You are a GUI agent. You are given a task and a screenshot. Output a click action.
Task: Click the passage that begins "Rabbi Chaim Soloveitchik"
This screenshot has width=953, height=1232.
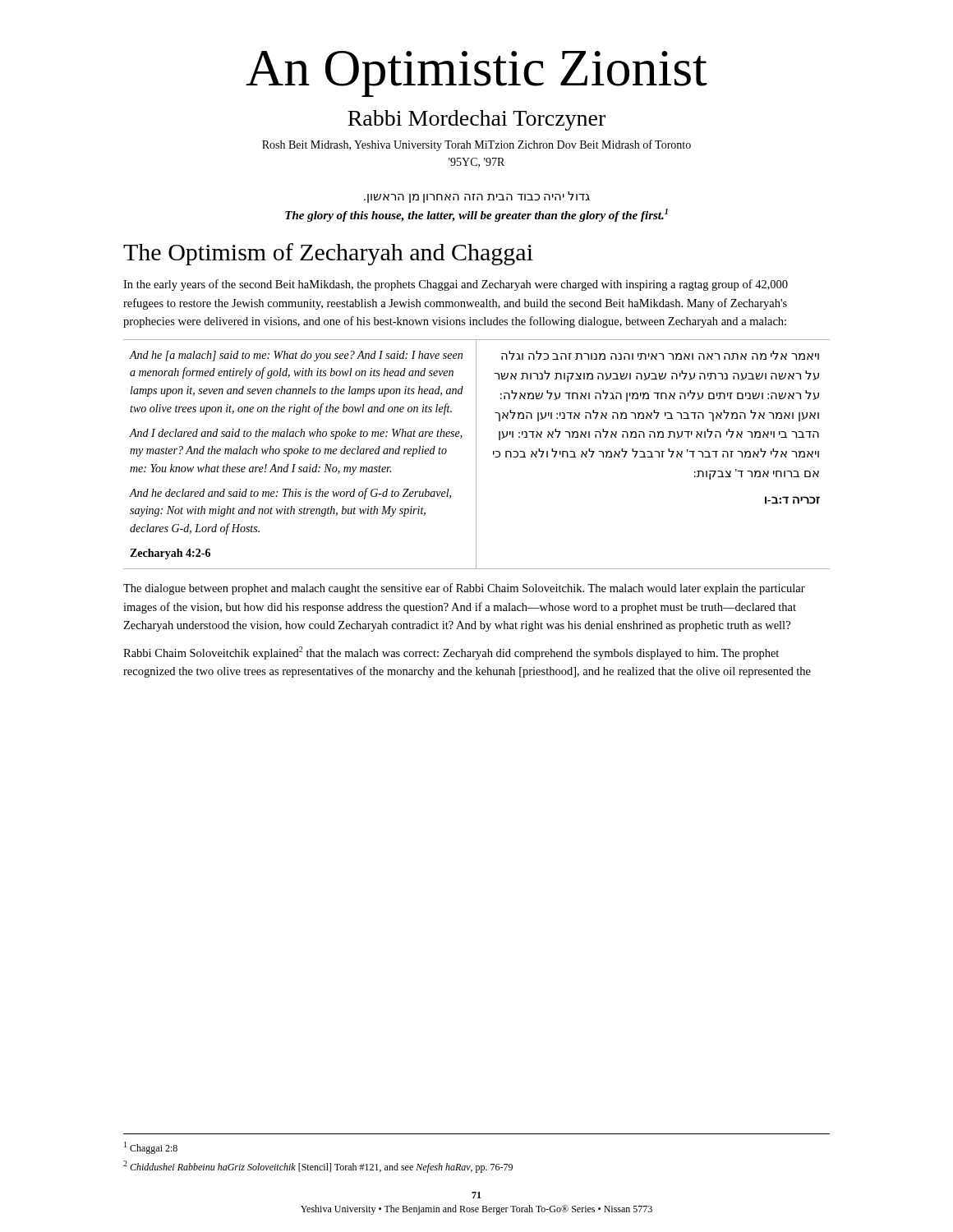pos(467,661)
